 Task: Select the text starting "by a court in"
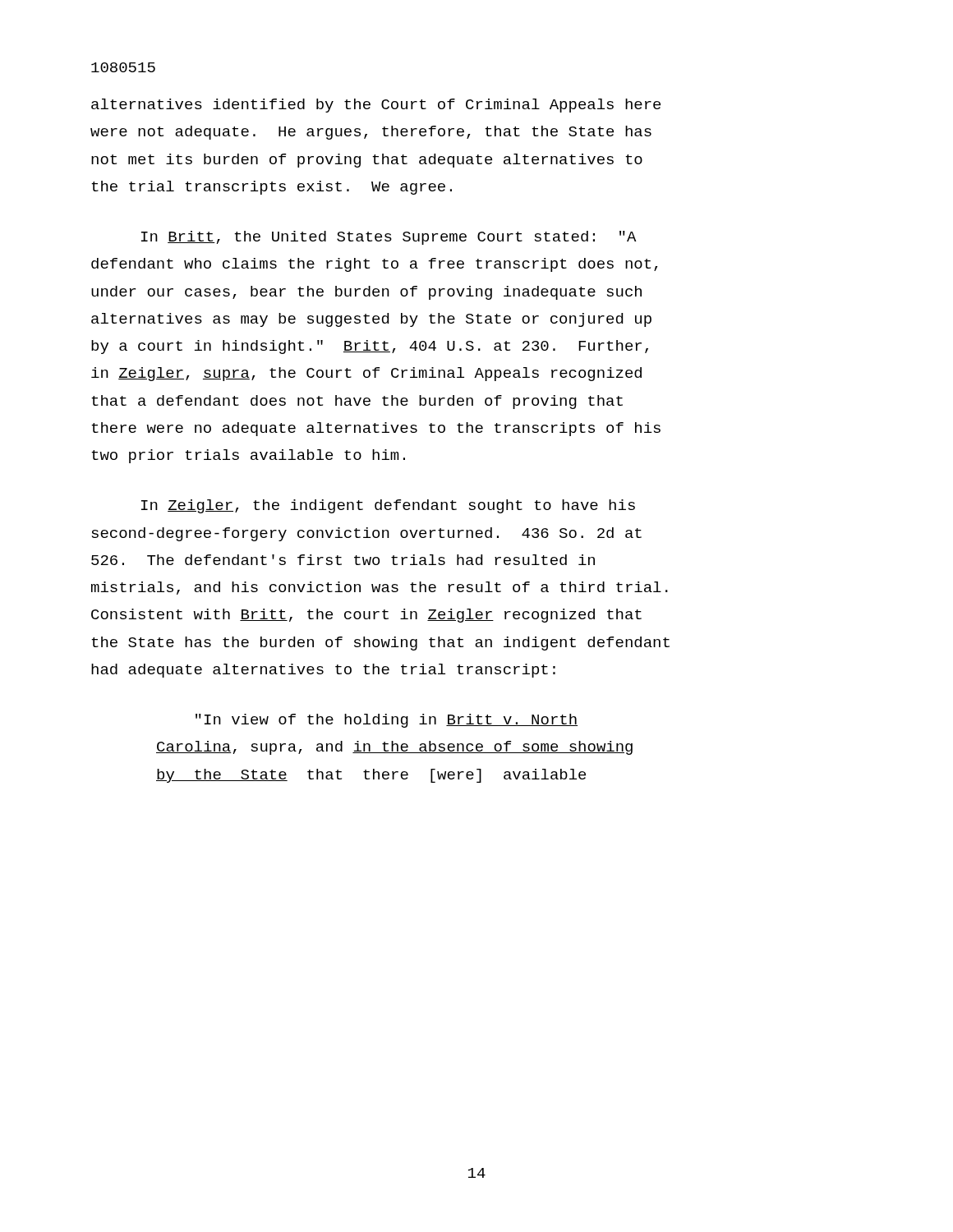click(x=371, y=347)
